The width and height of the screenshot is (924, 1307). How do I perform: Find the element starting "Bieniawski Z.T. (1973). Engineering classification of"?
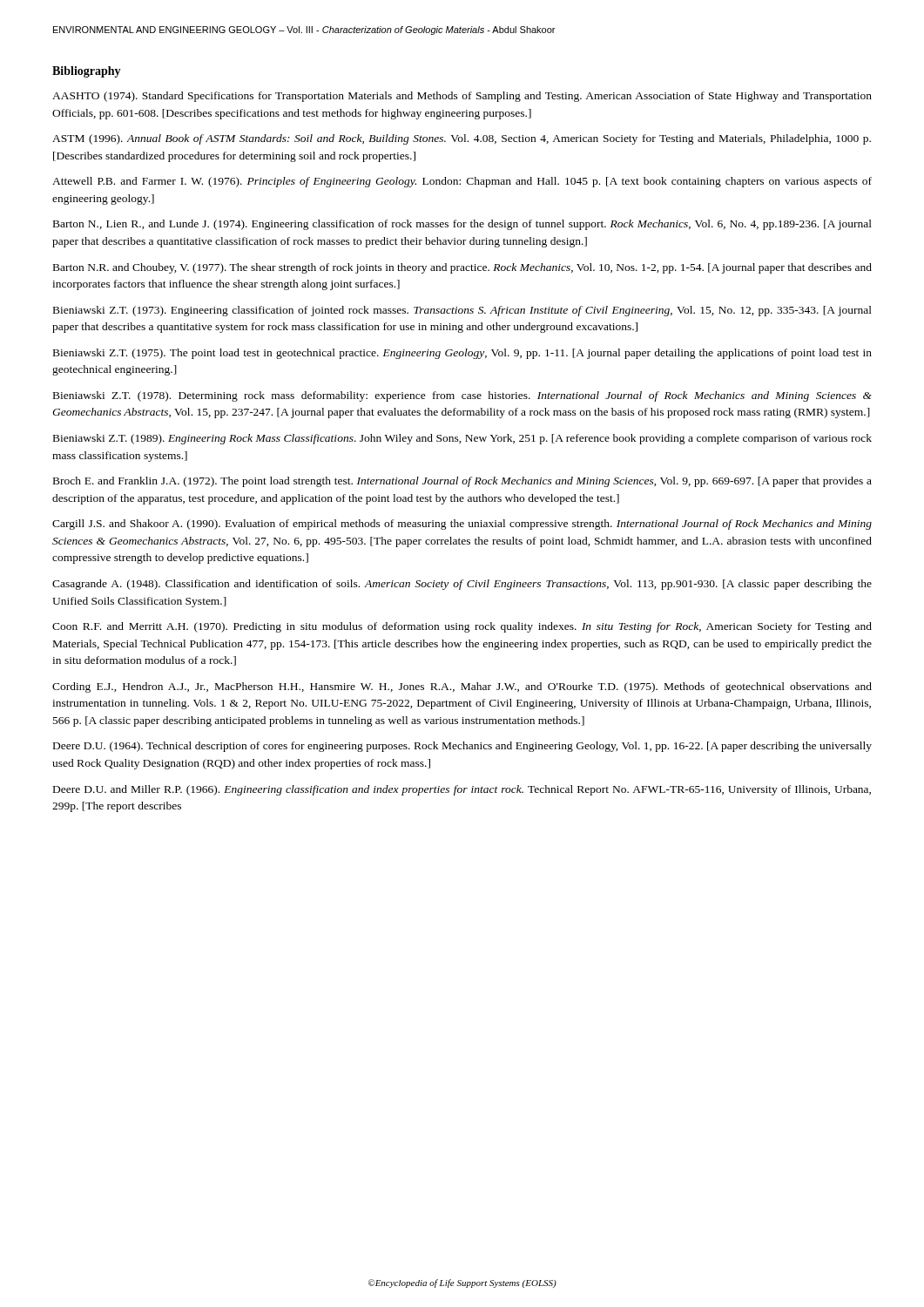462,318
